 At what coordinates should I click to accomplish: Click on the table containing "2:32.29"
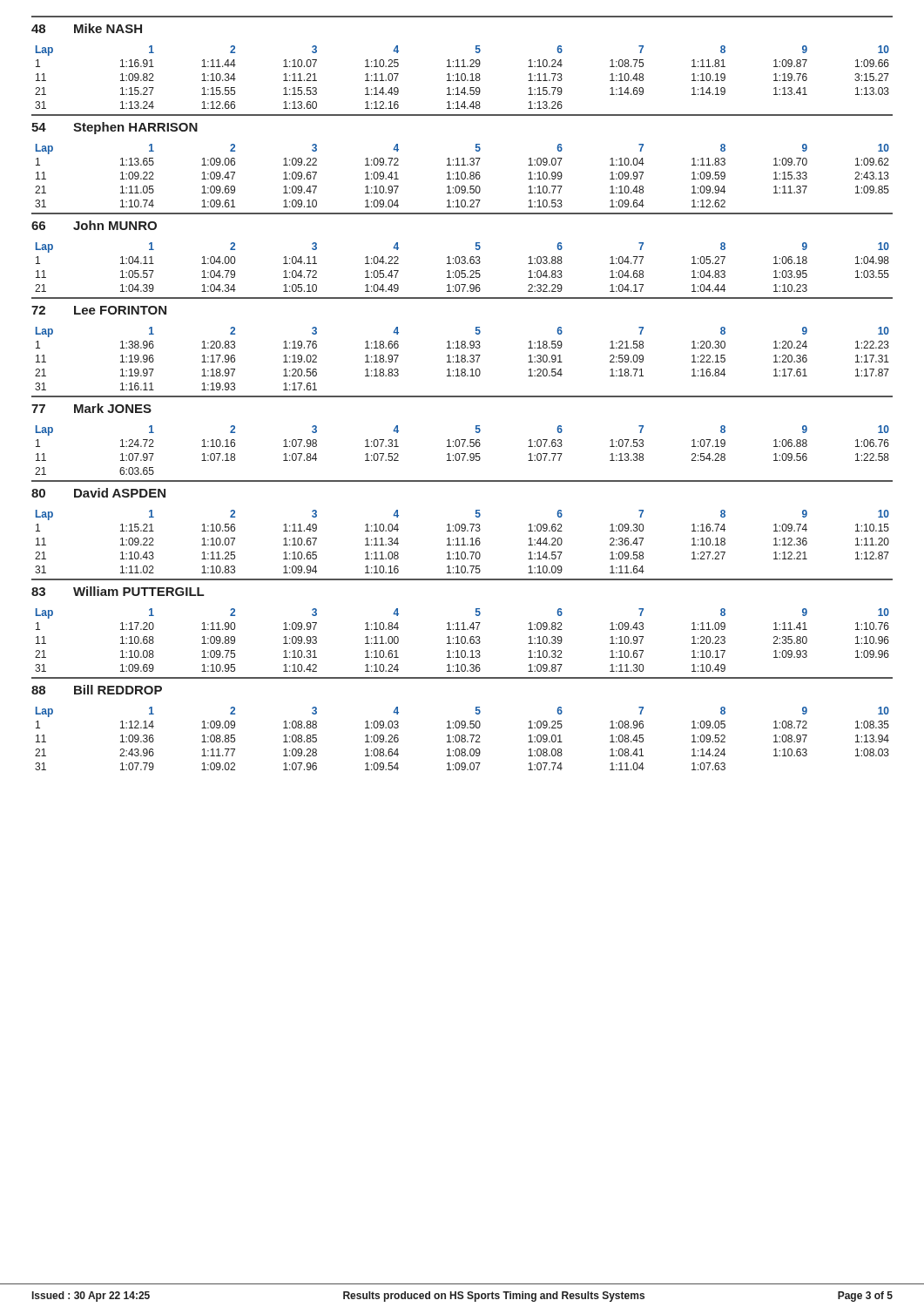[462, 267]
